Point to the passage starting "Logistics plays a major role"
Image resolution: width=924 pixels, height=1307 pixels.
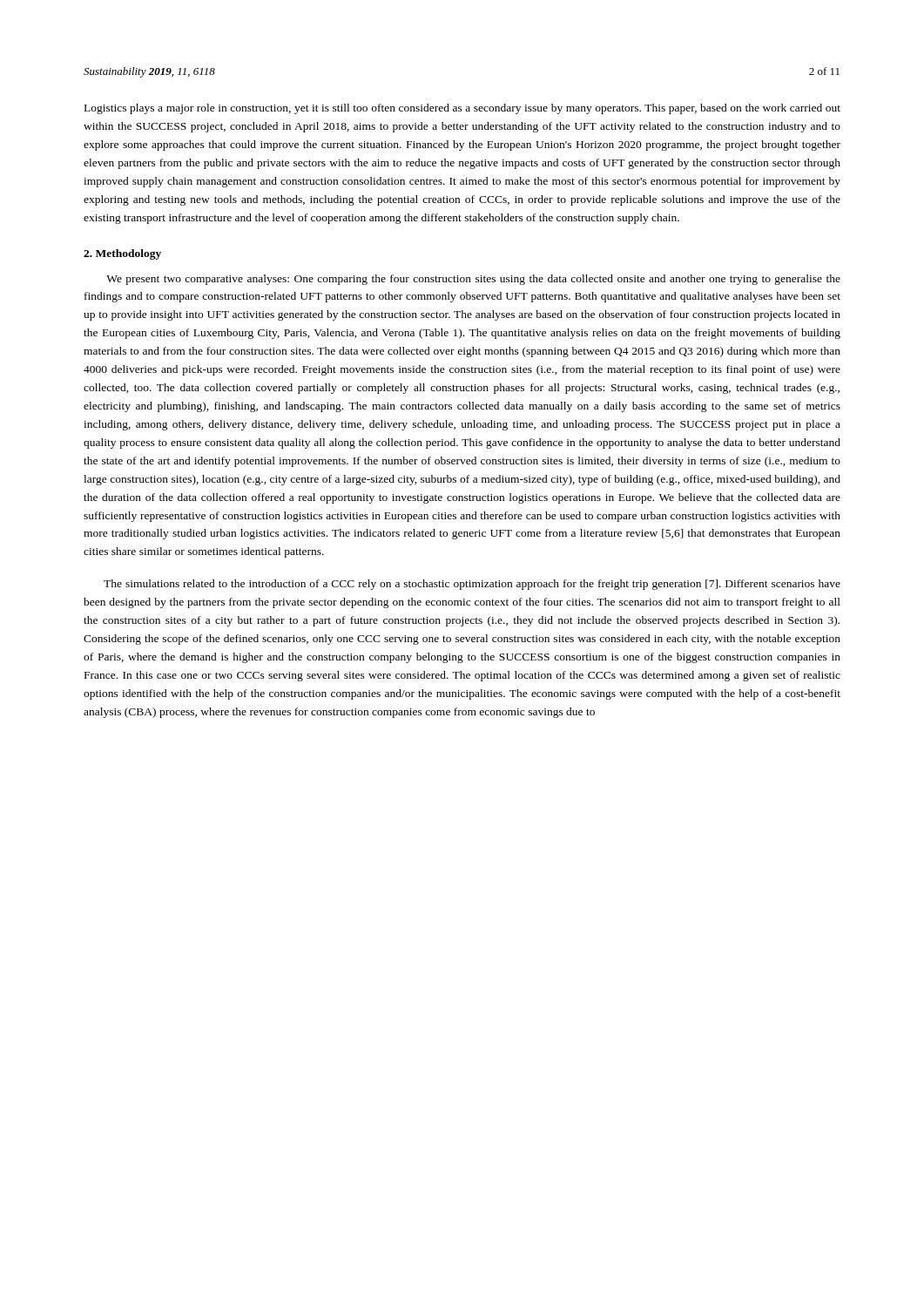[x=462, y=162]
